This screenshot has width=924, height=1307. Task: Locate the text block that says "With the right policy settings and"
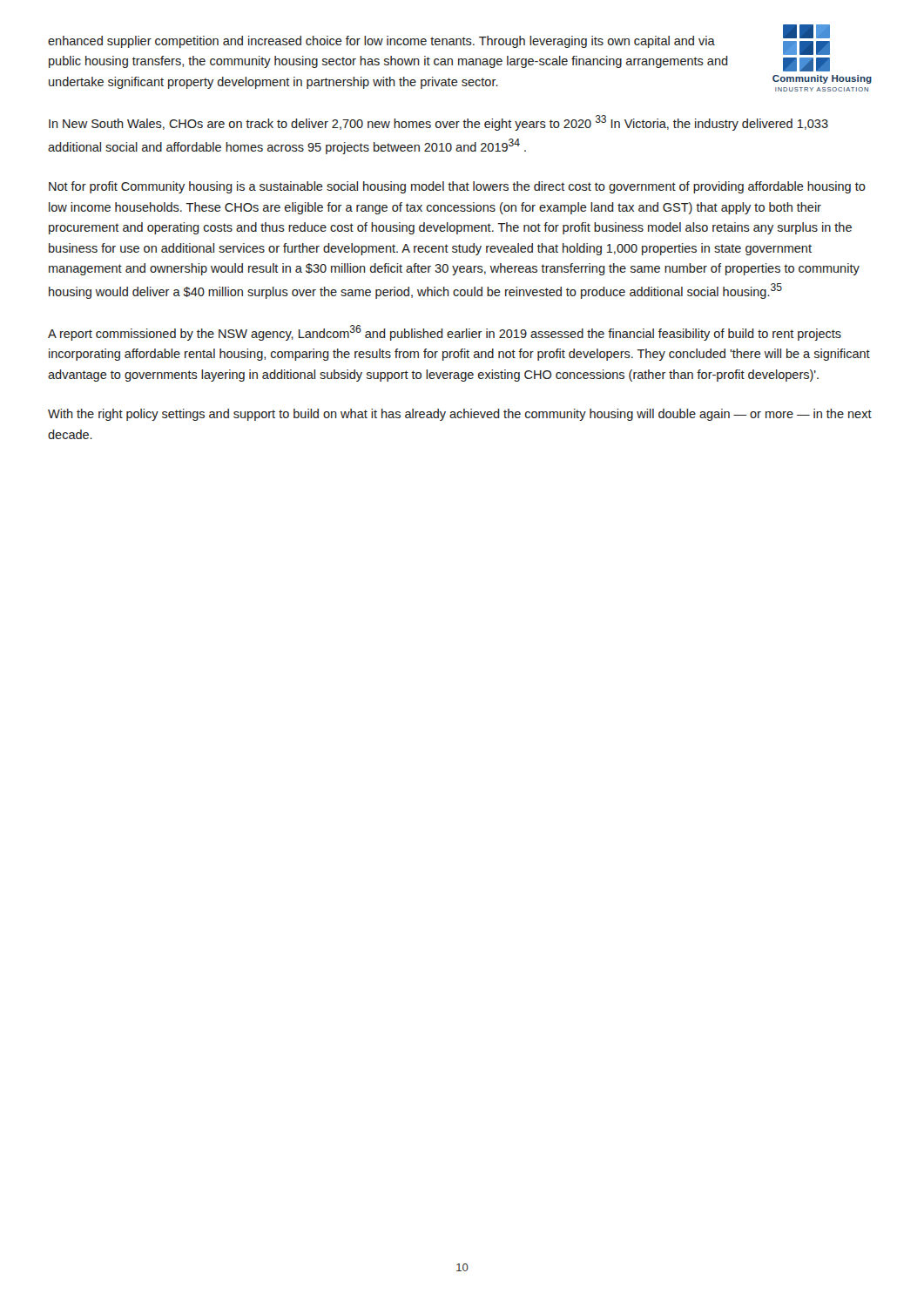460,424
